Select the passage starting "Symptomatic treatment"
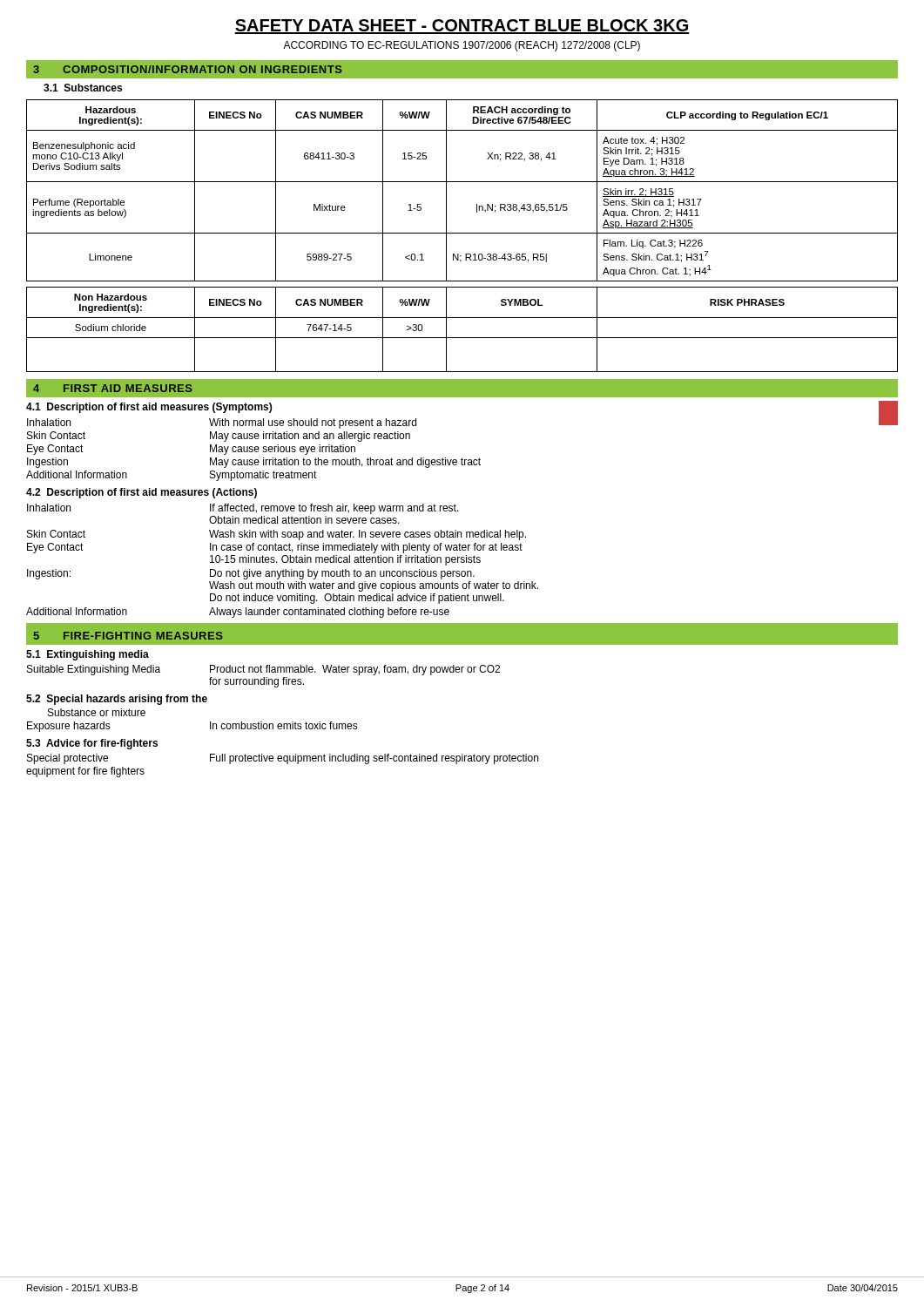 point(263,475)
